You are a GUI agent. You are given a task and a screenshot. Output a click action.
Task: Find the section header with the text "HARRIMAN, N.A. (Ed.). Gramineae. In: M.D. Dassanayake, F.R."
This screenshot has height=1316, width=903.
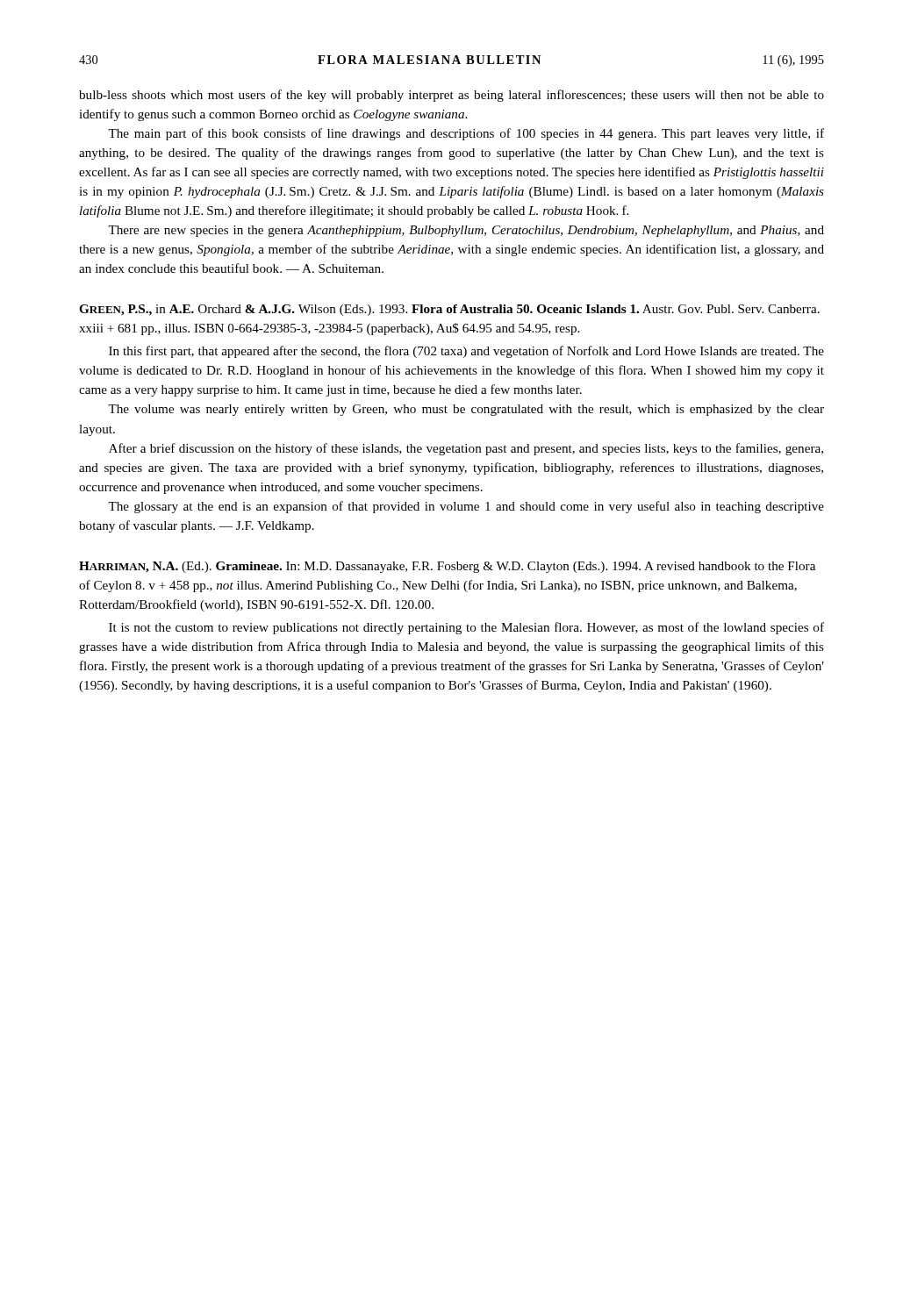[447, 585]
